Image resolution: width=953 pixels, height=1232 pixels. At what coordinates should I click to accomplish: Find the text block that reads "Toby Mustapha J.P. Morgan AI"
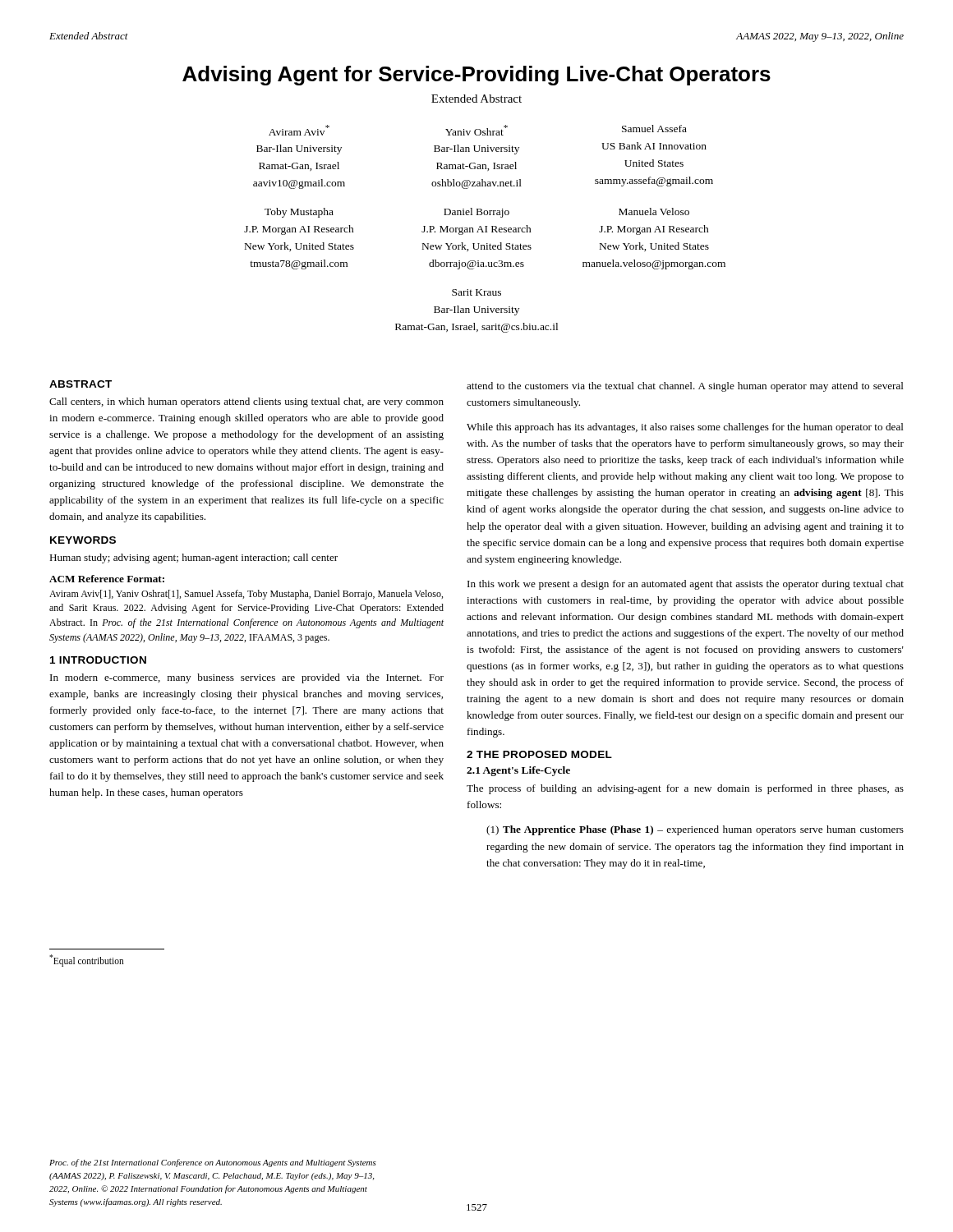click(x=299, y=237)
